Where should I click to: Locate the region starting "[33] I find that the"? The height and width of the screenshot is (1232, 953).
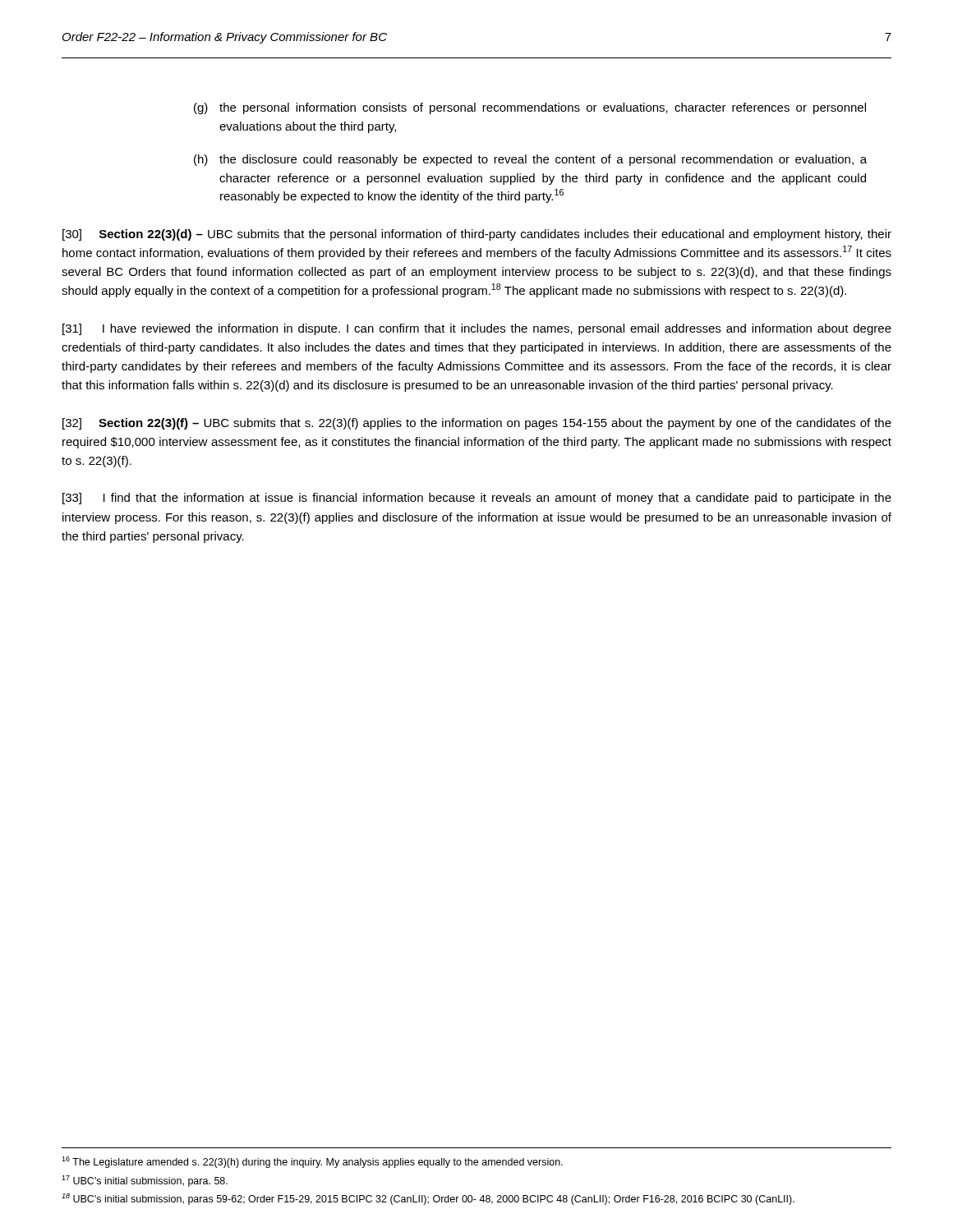click(476, 517)
